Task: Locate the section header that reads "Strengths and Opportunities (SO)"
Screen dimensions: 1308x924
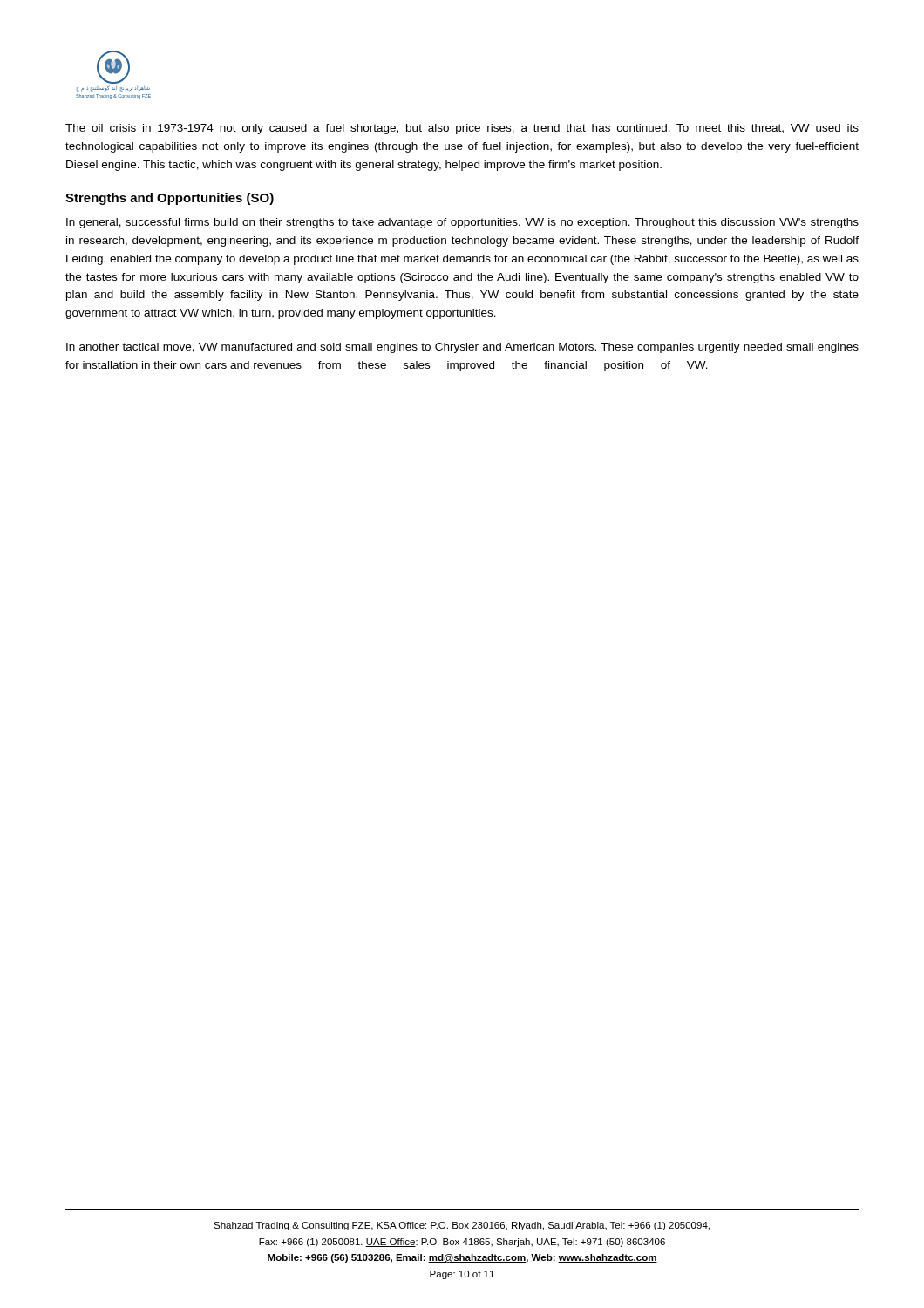Action: point(170,197)
